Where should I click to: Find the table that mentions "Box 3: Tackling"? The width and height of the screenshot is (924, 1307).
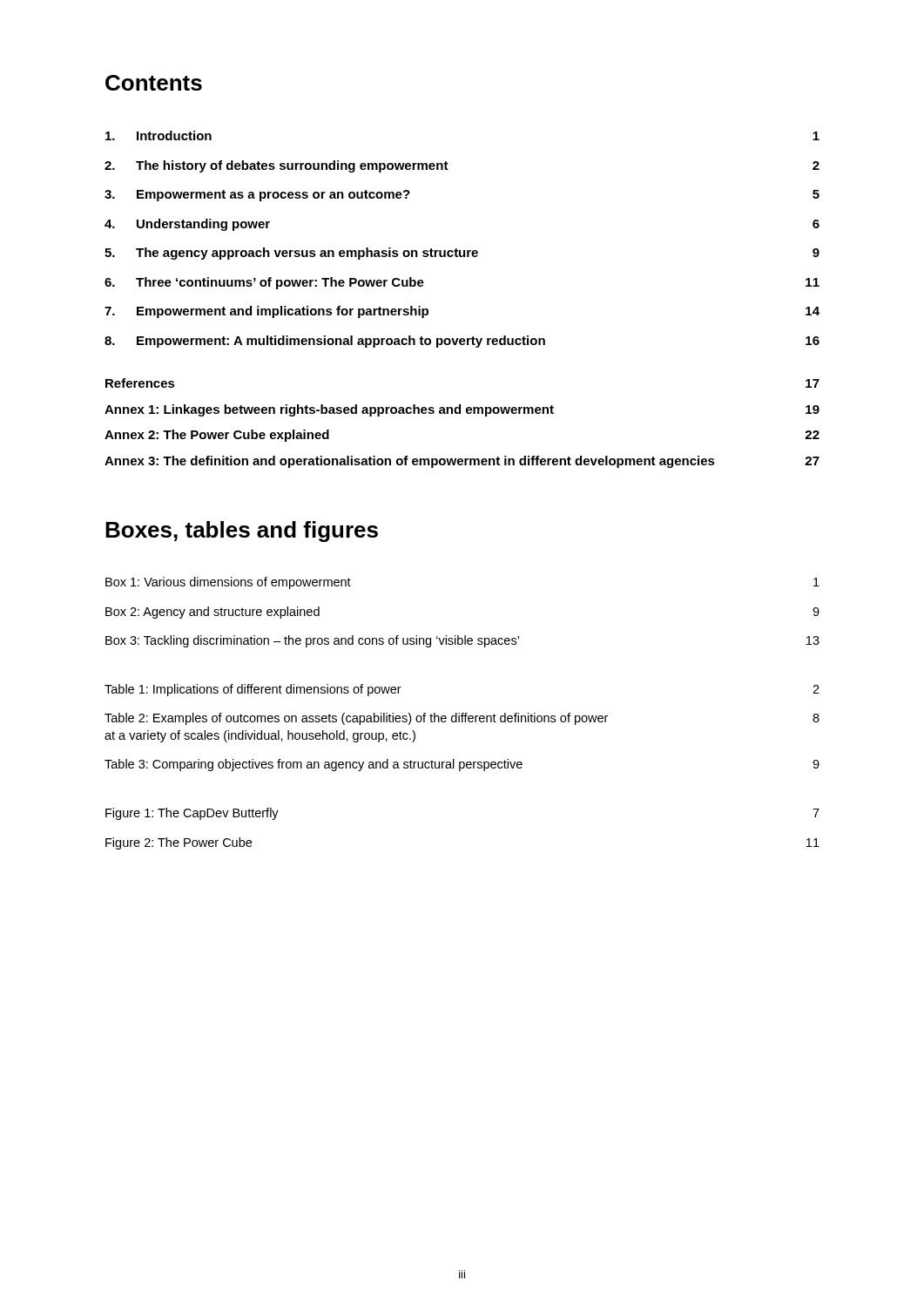point(462,612)
